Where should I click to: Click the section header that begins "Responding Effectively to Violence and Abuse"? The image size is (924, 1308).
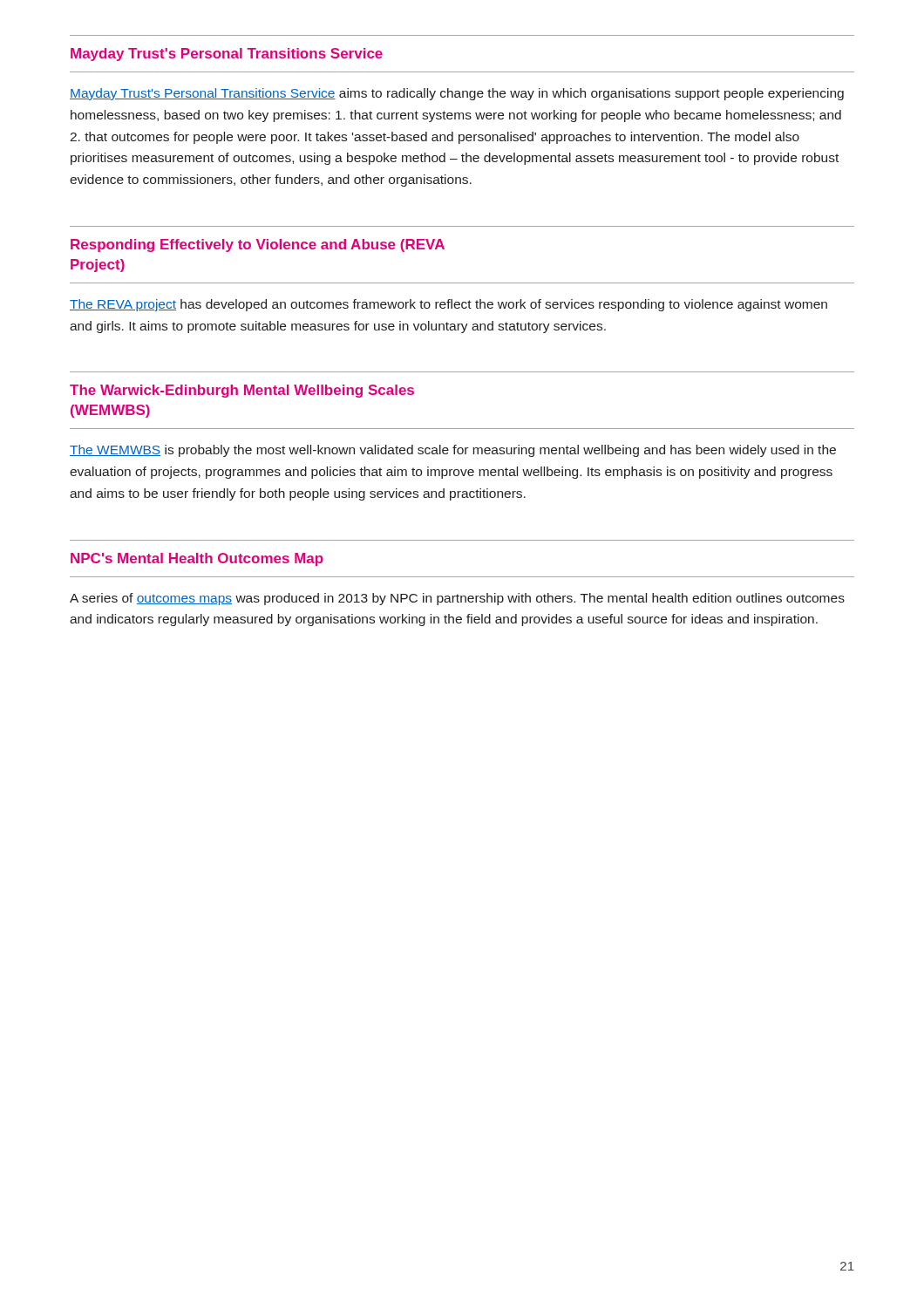click(x=257, y=255)
